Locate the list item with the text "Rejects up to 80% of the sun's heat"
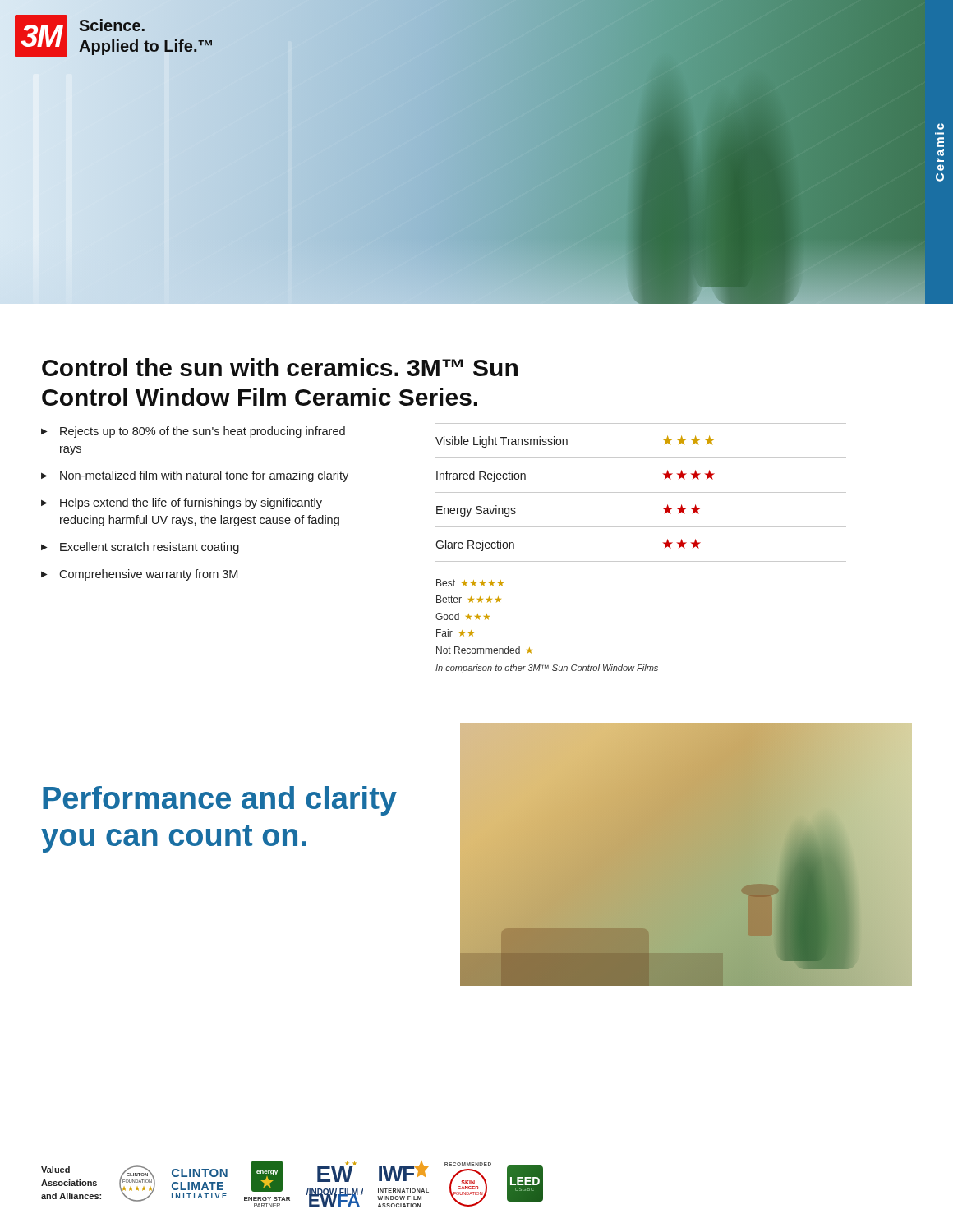953x1232 pixels. click(202, 440)
